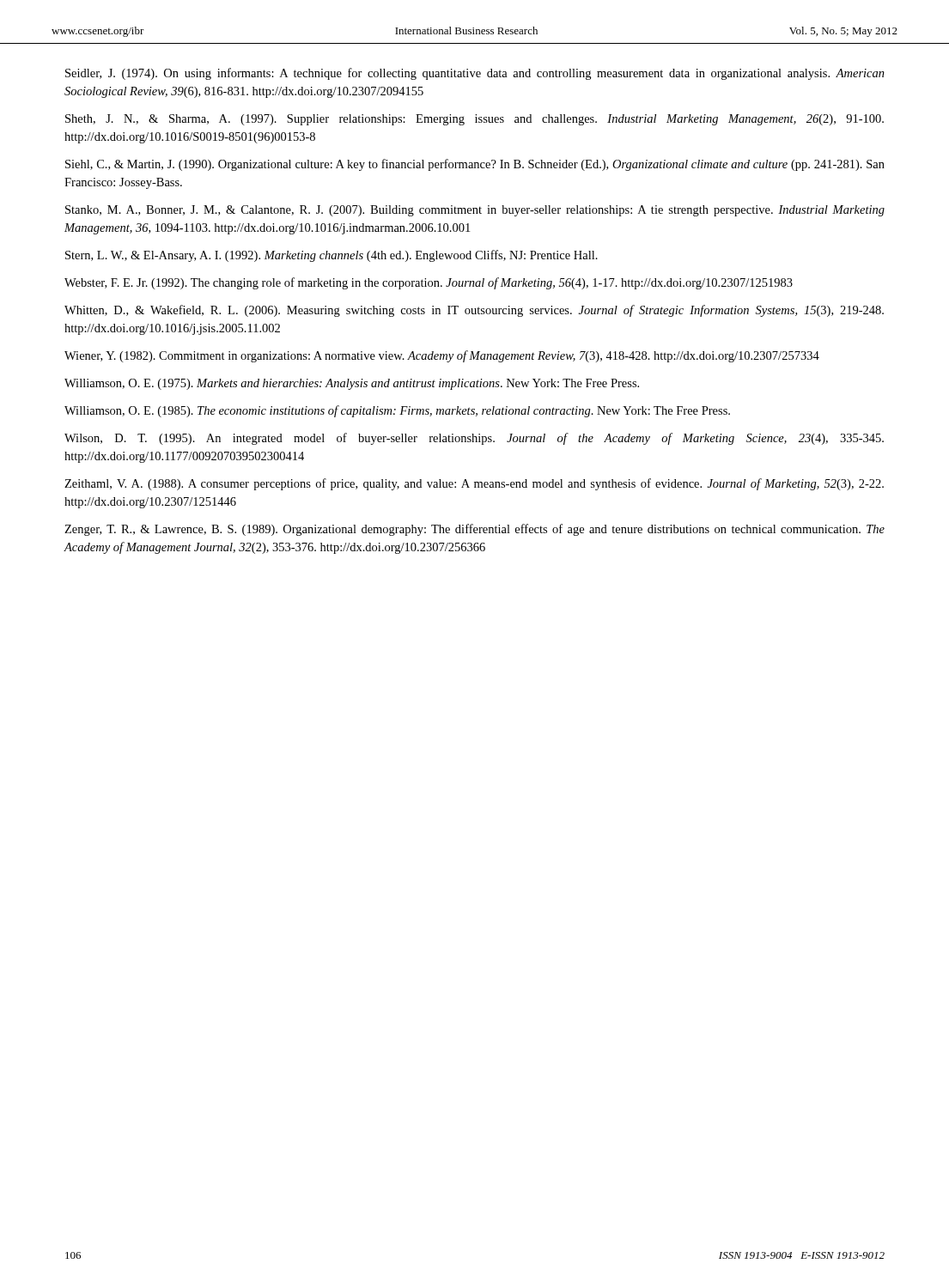Click the passage that begins "Whitten, D., & Wakefield, R. L. (2006)."
The image size is (949, 1288).
click(474, 319)
